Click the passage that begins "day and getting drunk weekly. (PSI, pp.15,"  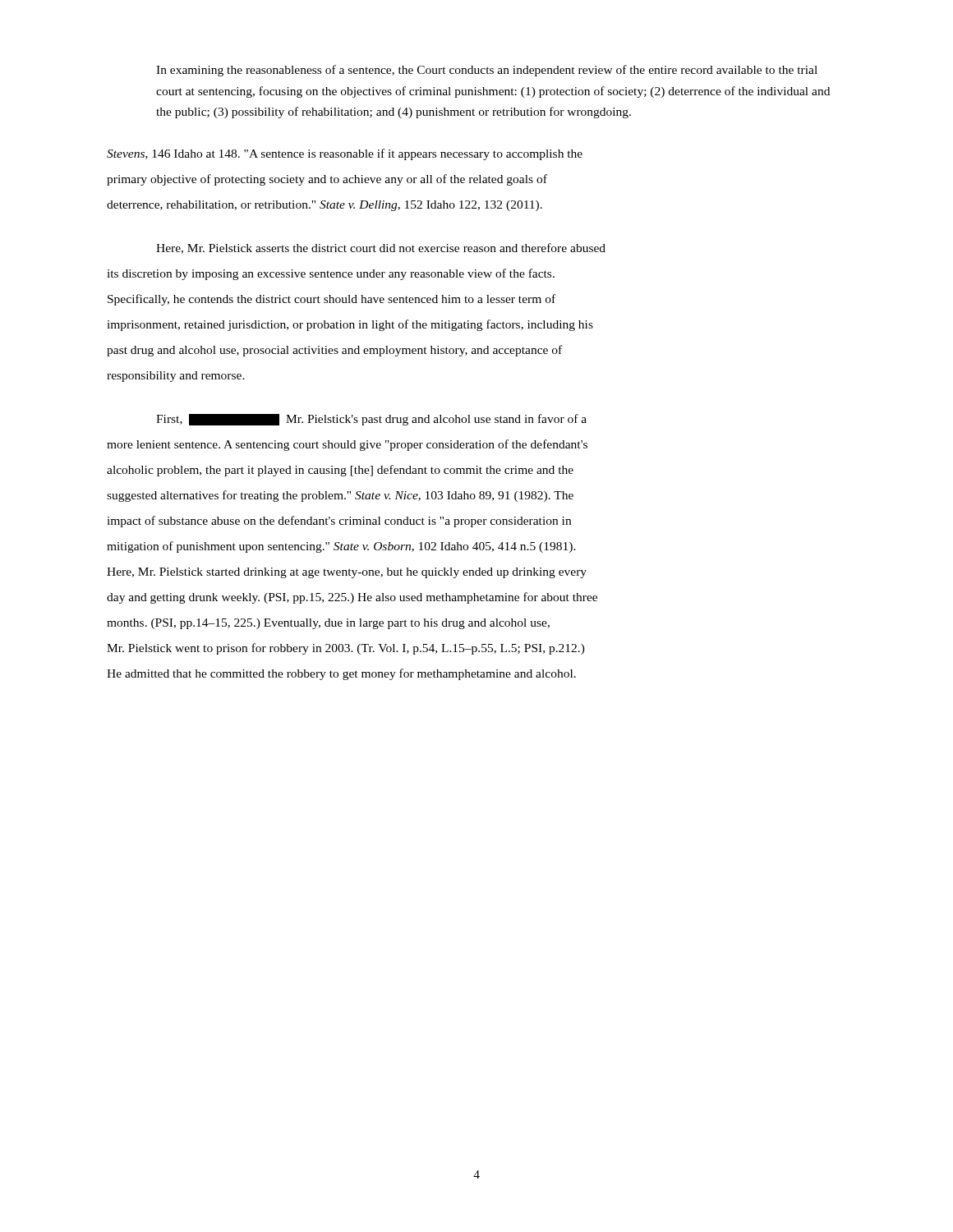point(352,596)
